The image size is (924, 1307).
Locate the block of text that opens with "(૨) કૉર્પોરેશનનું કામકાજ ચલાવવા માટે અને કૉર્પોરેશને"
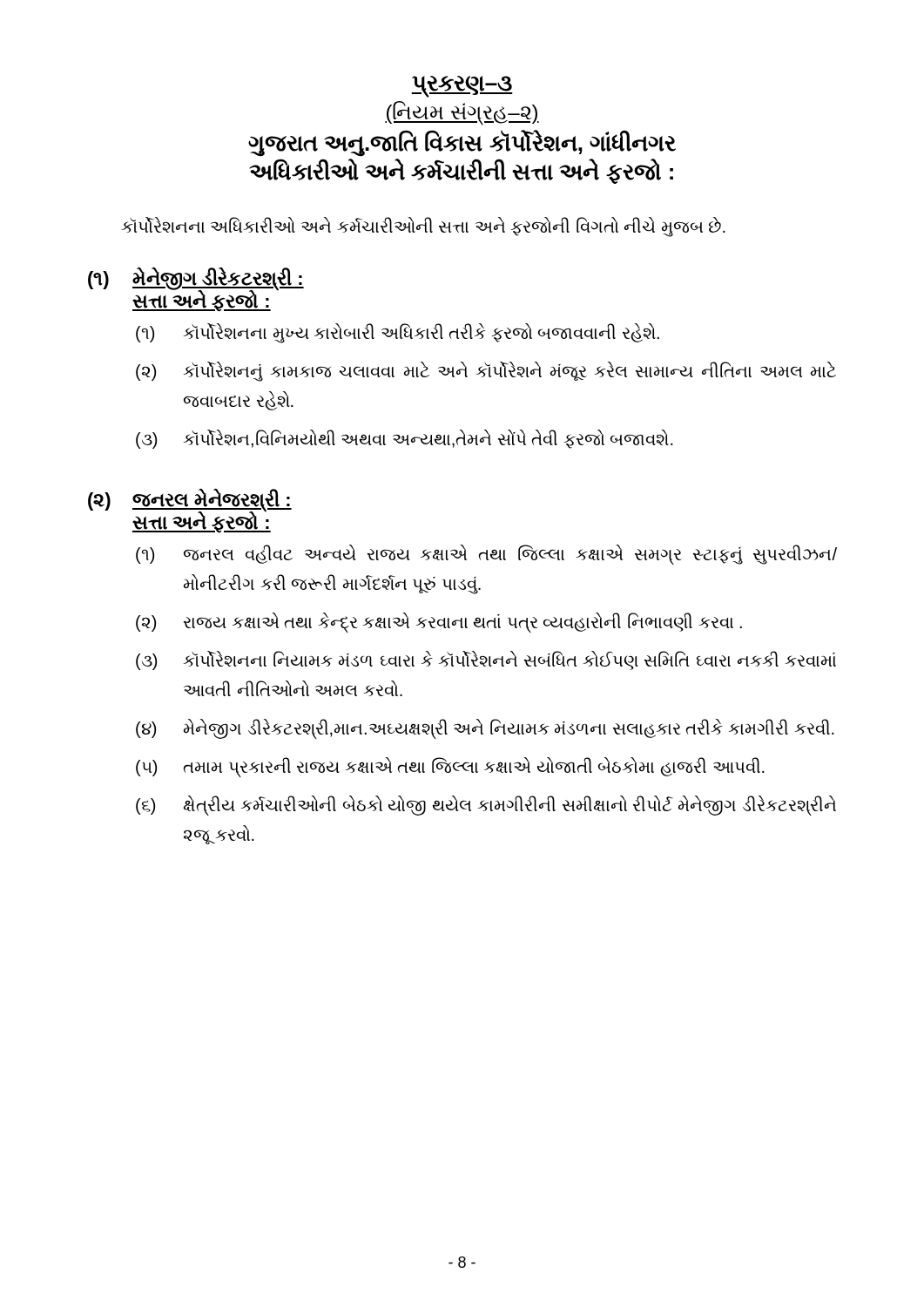coord(486,386)
